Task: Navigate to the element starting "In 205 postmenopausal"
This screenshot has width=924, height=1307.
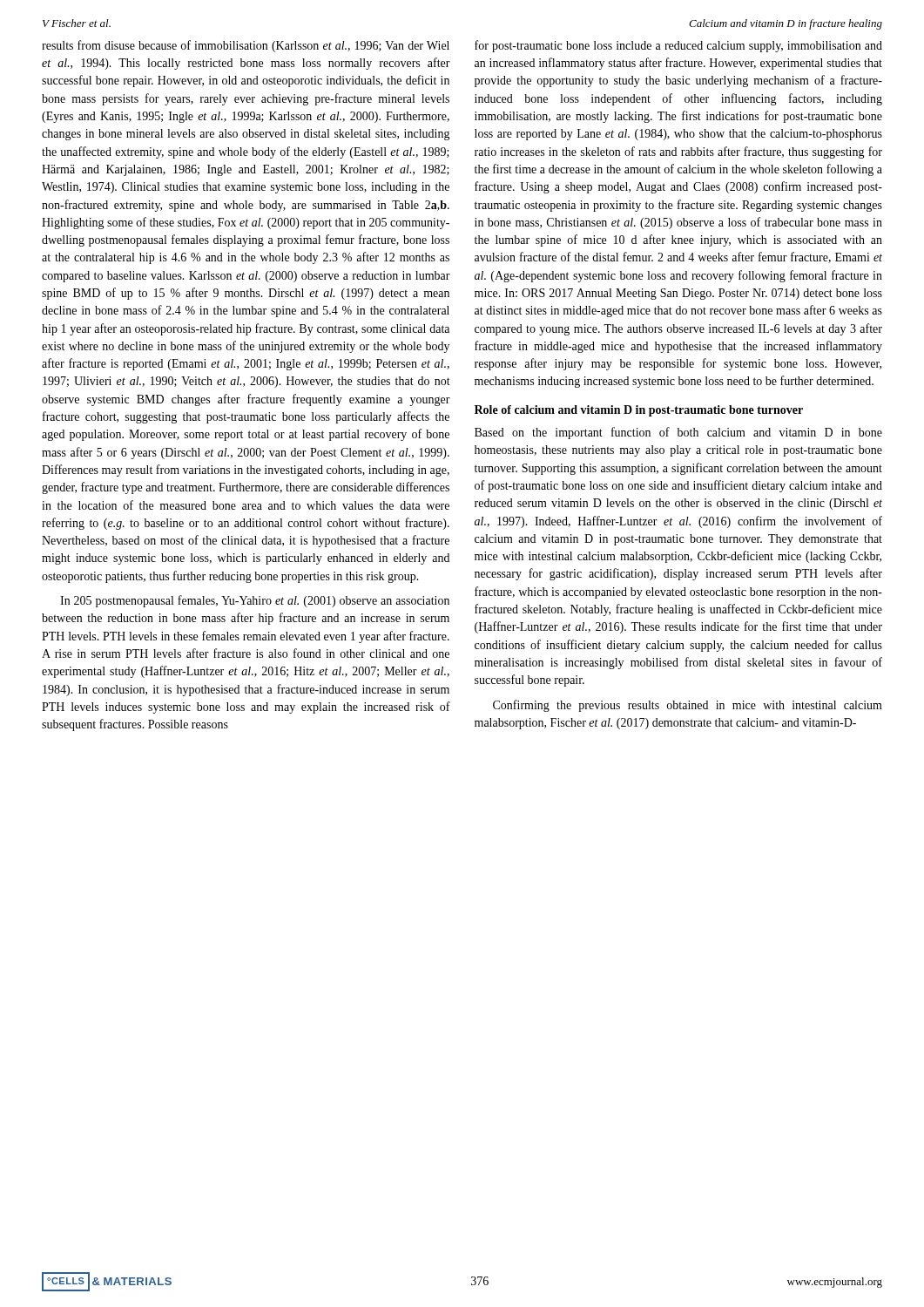Action: (x=246, y=663)
